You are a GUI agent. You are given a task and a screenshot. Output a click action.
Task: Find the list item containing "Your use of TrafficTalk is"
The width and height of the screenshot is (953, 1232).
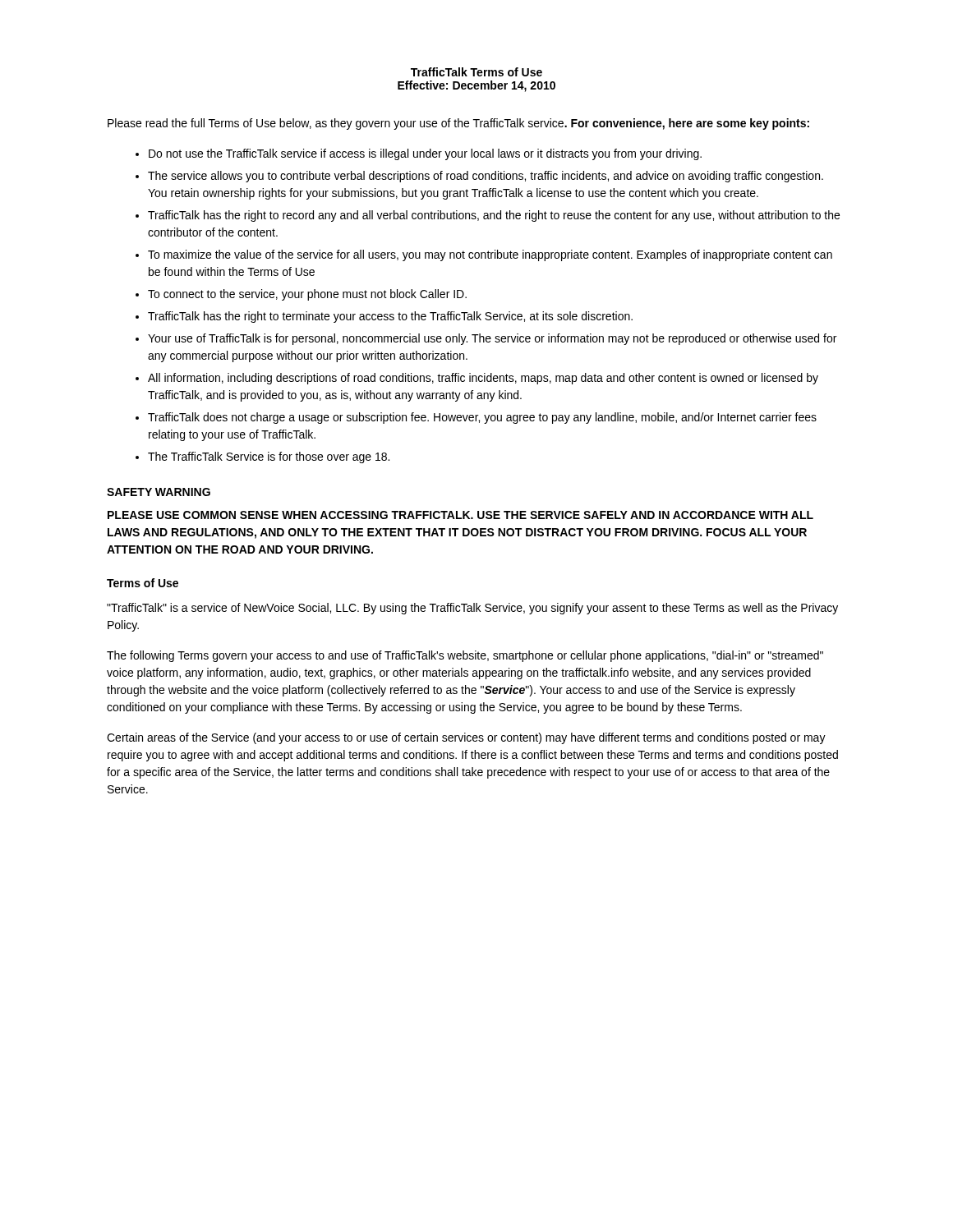492,347
